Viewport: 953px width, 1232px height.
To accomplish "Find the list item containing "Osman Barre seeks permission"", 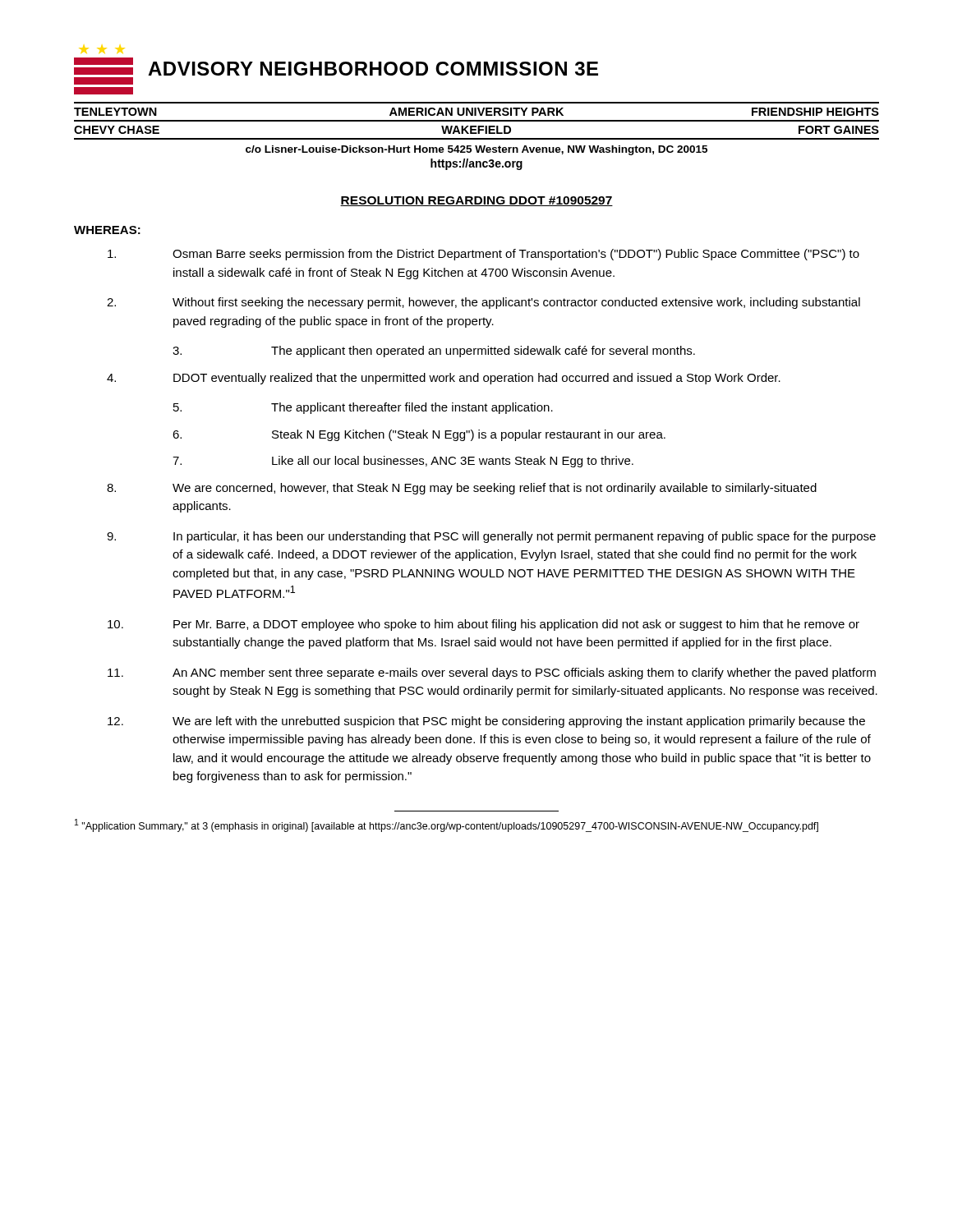I will click(476, 263).
